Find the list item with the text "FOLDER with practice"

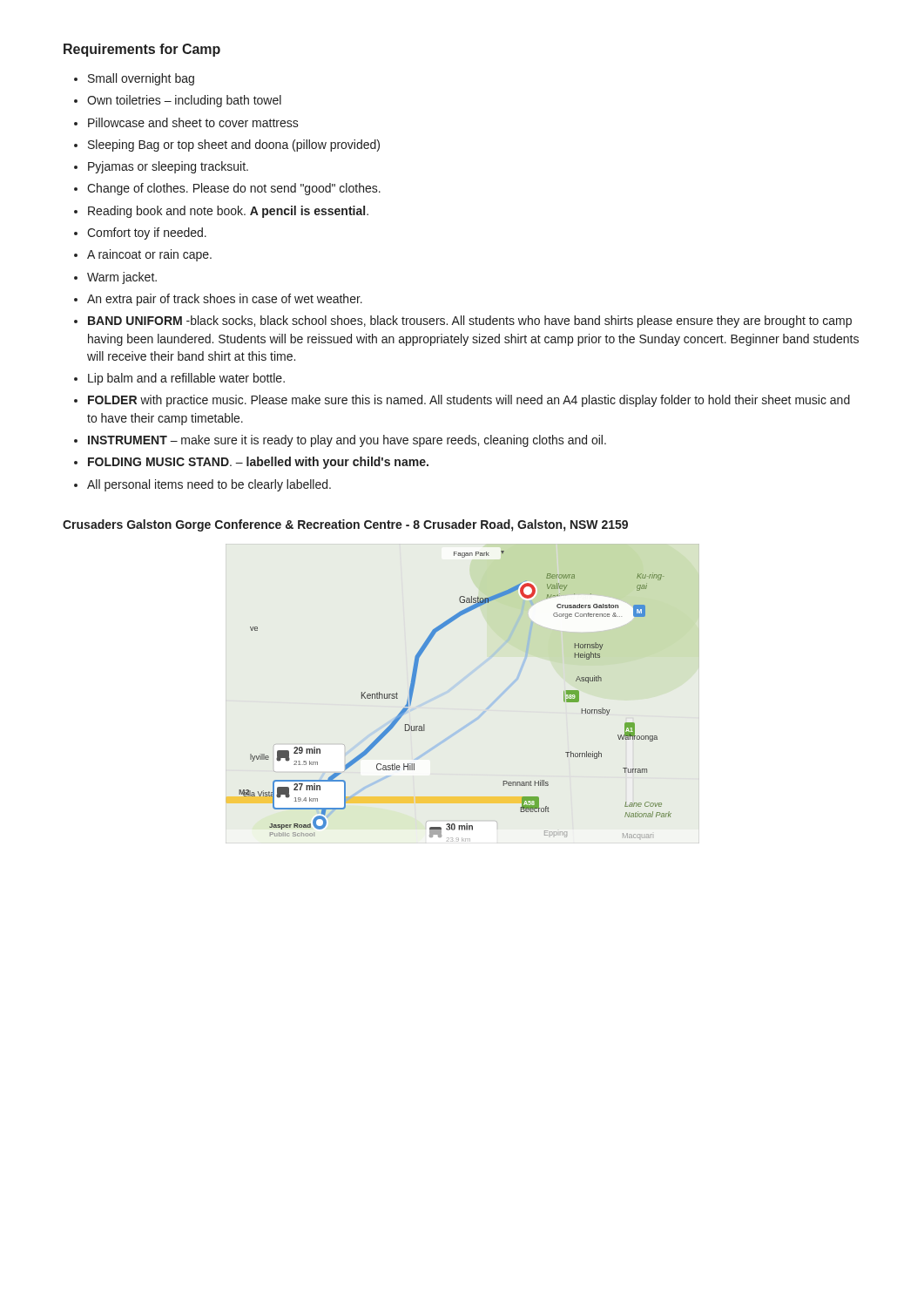(x=469, y=409)
